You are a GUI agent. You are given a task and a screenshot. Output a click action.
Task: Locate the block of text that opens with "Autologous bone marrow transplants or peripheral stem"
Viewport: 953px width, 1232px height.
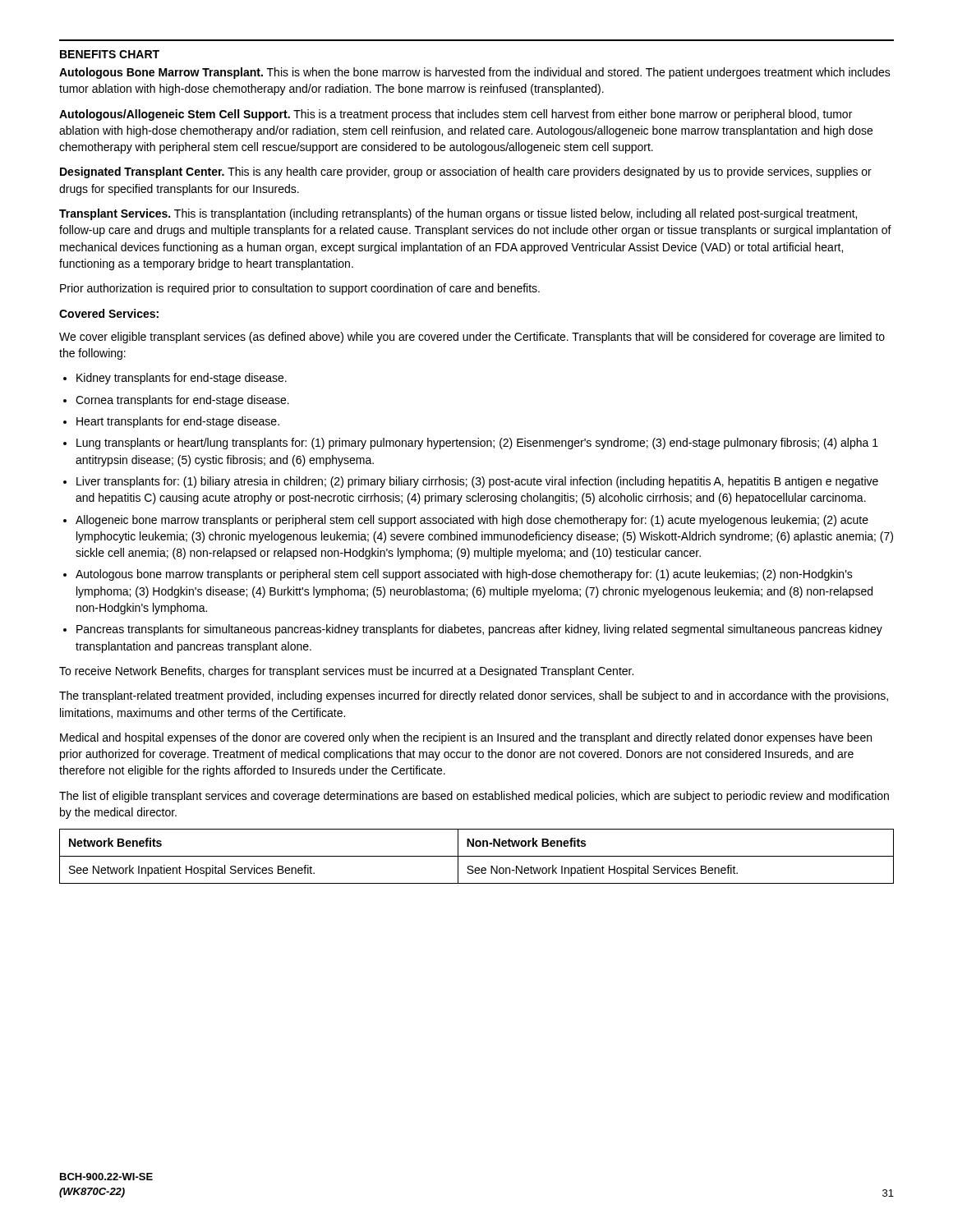(485, 591)
